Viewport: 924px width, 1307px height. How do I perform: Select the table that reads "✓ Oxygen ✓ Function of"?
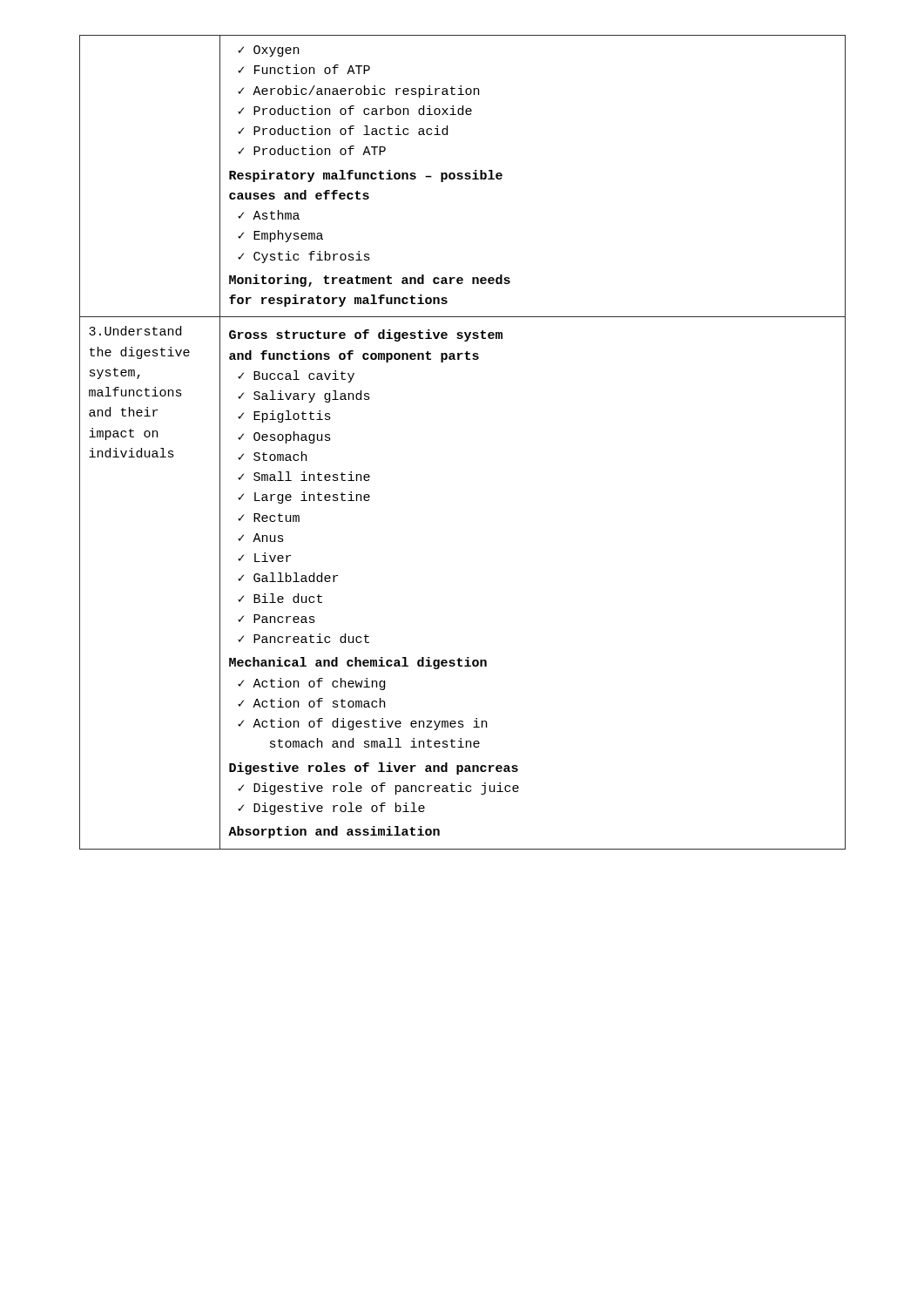click(462, 442)
